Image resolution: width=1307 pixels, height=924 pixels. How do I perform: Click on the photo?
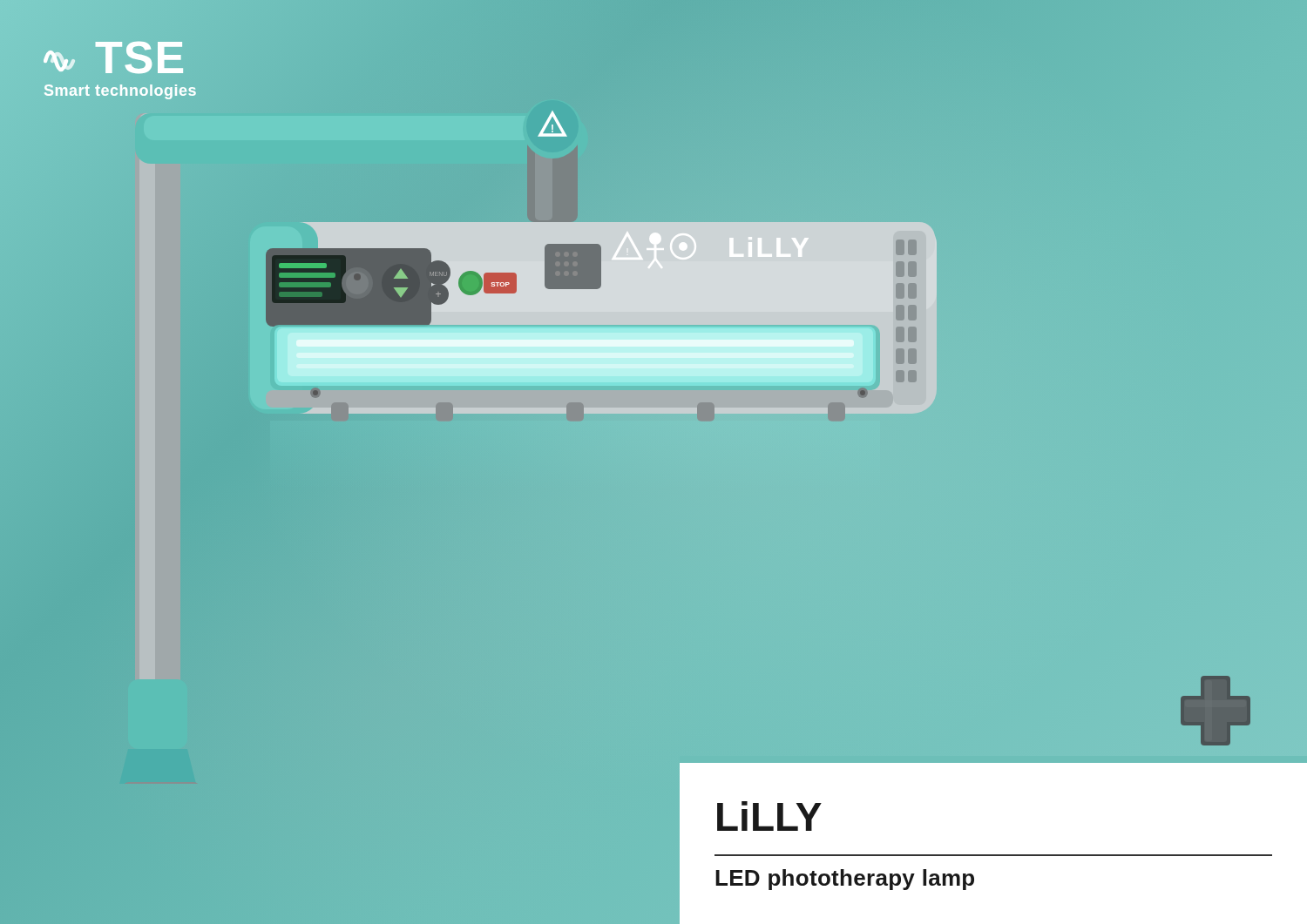(479, 392)
